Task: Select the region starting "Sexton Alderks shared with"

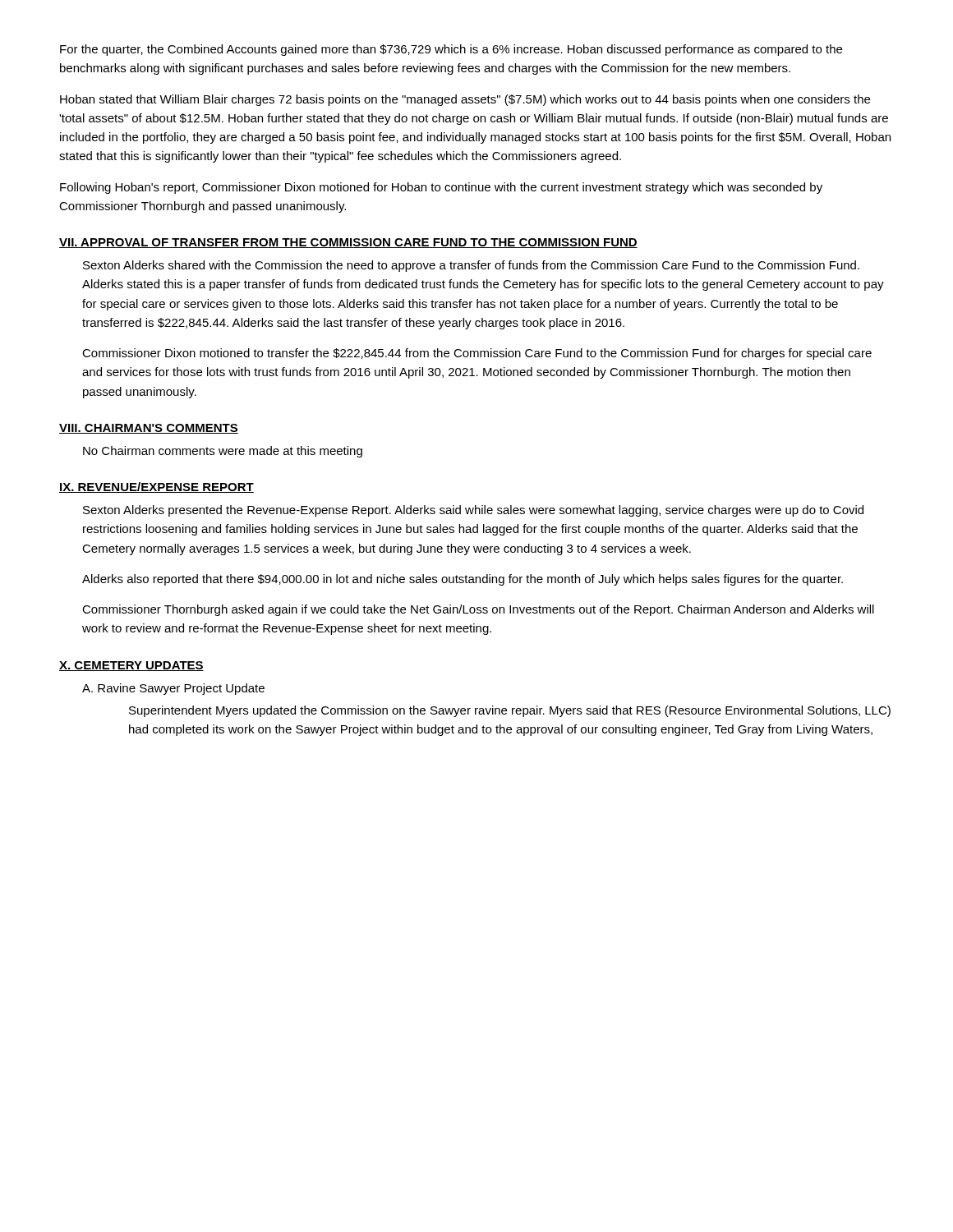Action: 483,294
